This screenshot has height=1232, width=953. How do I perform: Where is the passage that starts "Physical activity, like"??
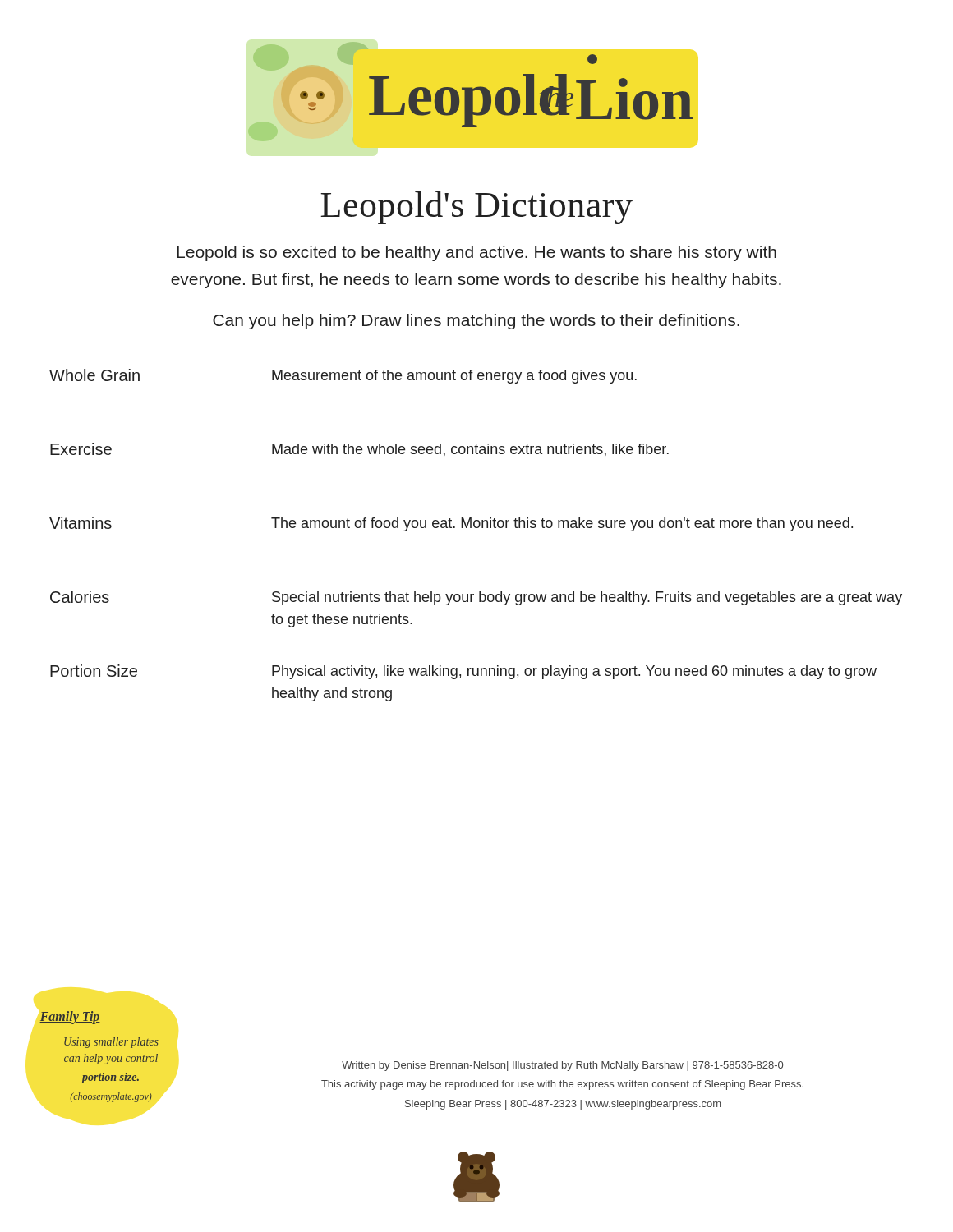click(574, 682)
